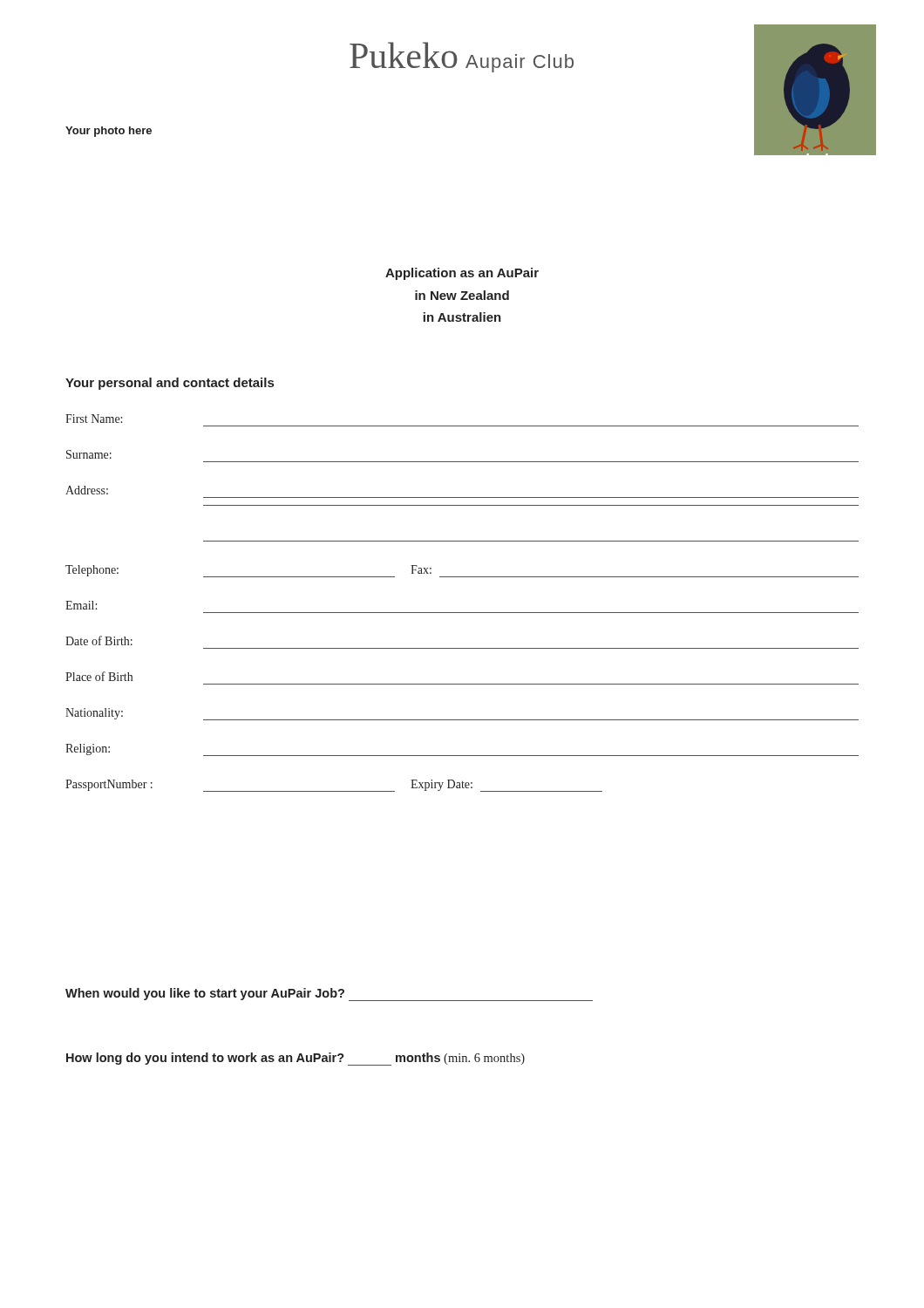Navigate to the text block starting "How long do you intend to"
This screenshot has height=1308, width=924.
coord(295,1058)
